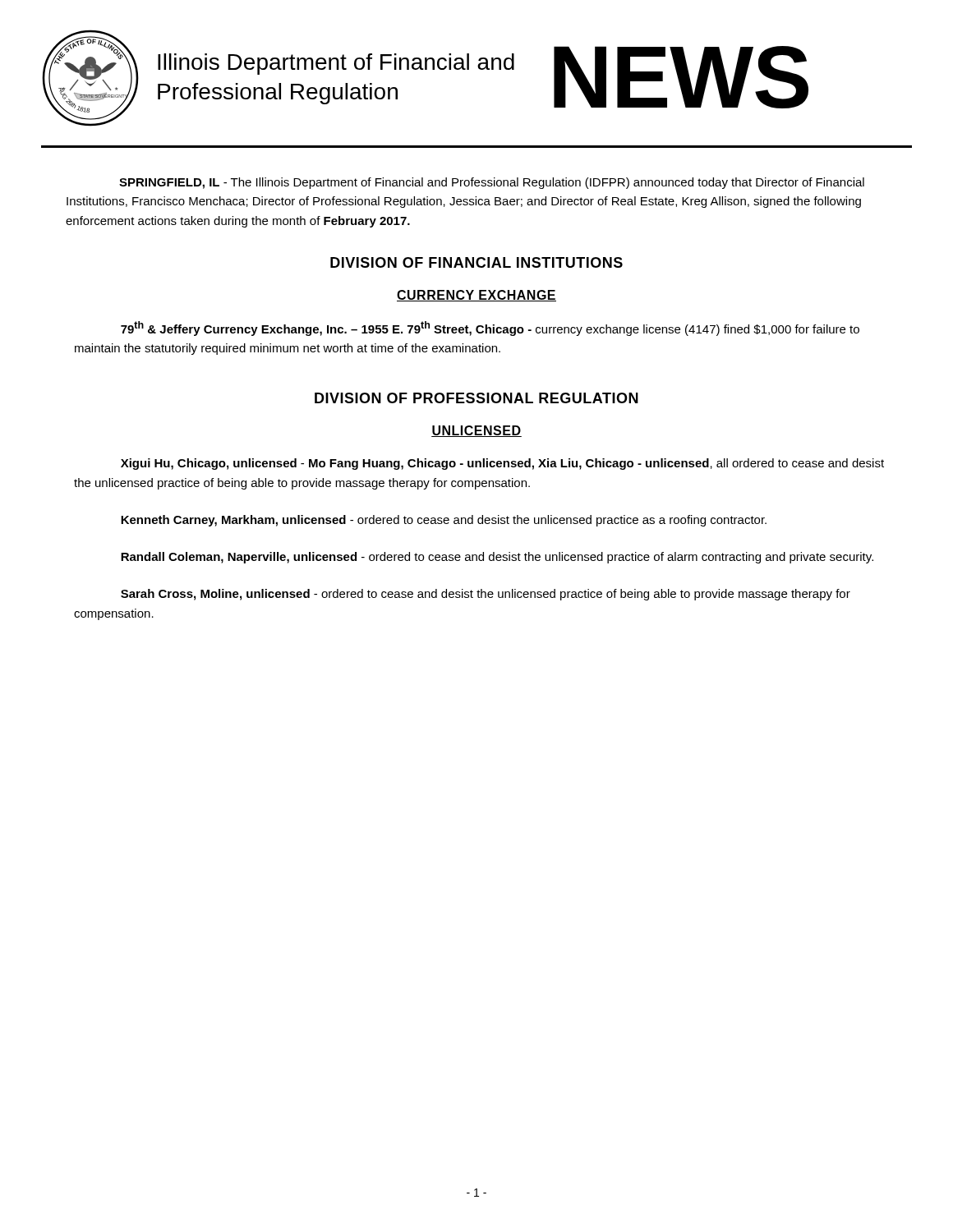Navigate to the text block starting "Kenneth Carney, Markham, unlicensed - ordered to cease"
The height and width of the screenshot is (1232, 953).
pos(437,519)
